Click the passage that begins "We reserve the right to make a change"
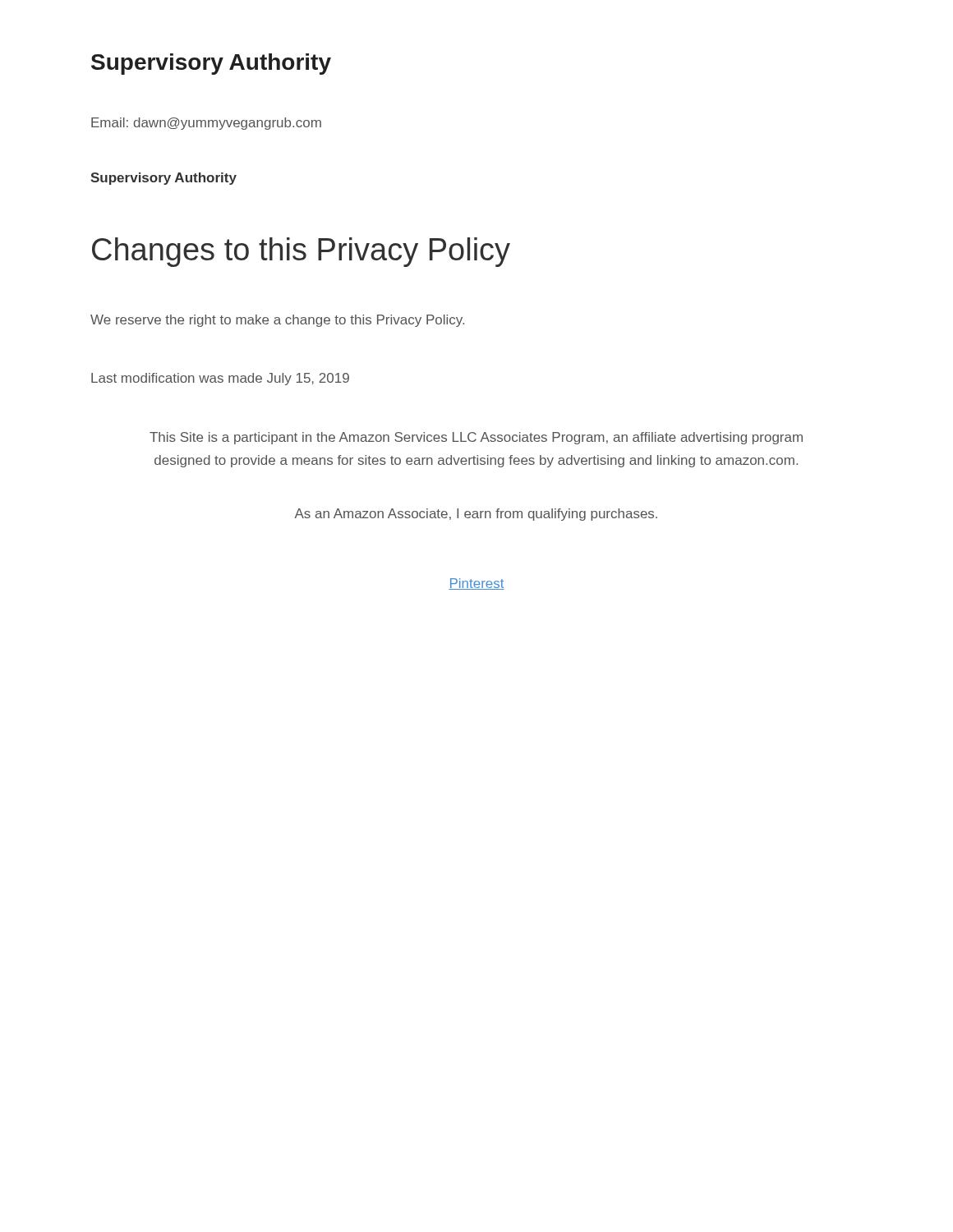Screen dimensions: 1232x953 point(277,321)
